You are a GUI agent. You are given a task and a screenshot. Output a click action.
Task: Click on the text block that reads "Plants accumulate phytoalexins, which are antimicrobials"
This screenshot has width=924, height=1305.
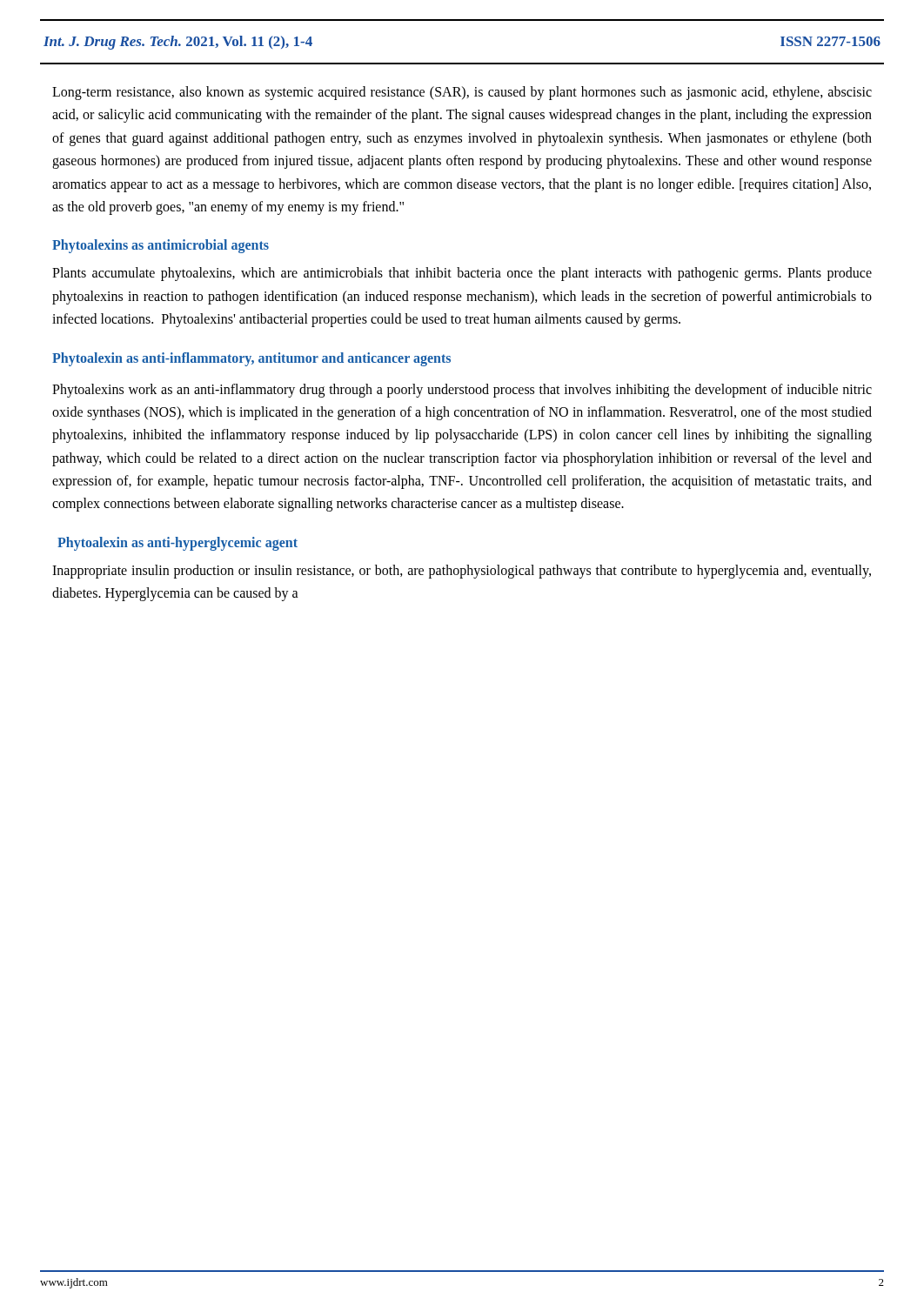click(x=462, y=296)
